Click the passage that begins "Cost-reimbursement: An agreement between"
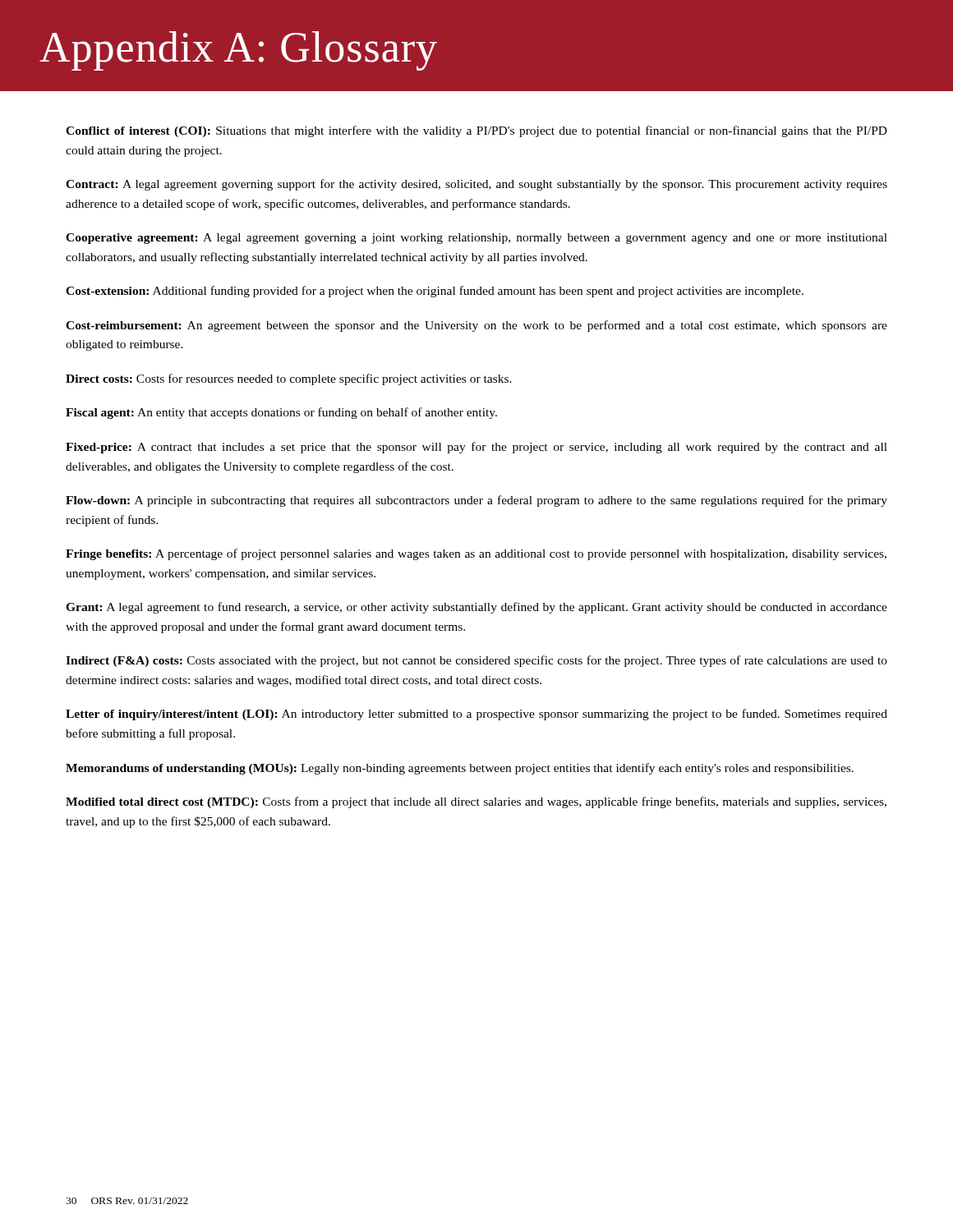The height and width of the screenshot is (1232, 953). pos(476,334)
